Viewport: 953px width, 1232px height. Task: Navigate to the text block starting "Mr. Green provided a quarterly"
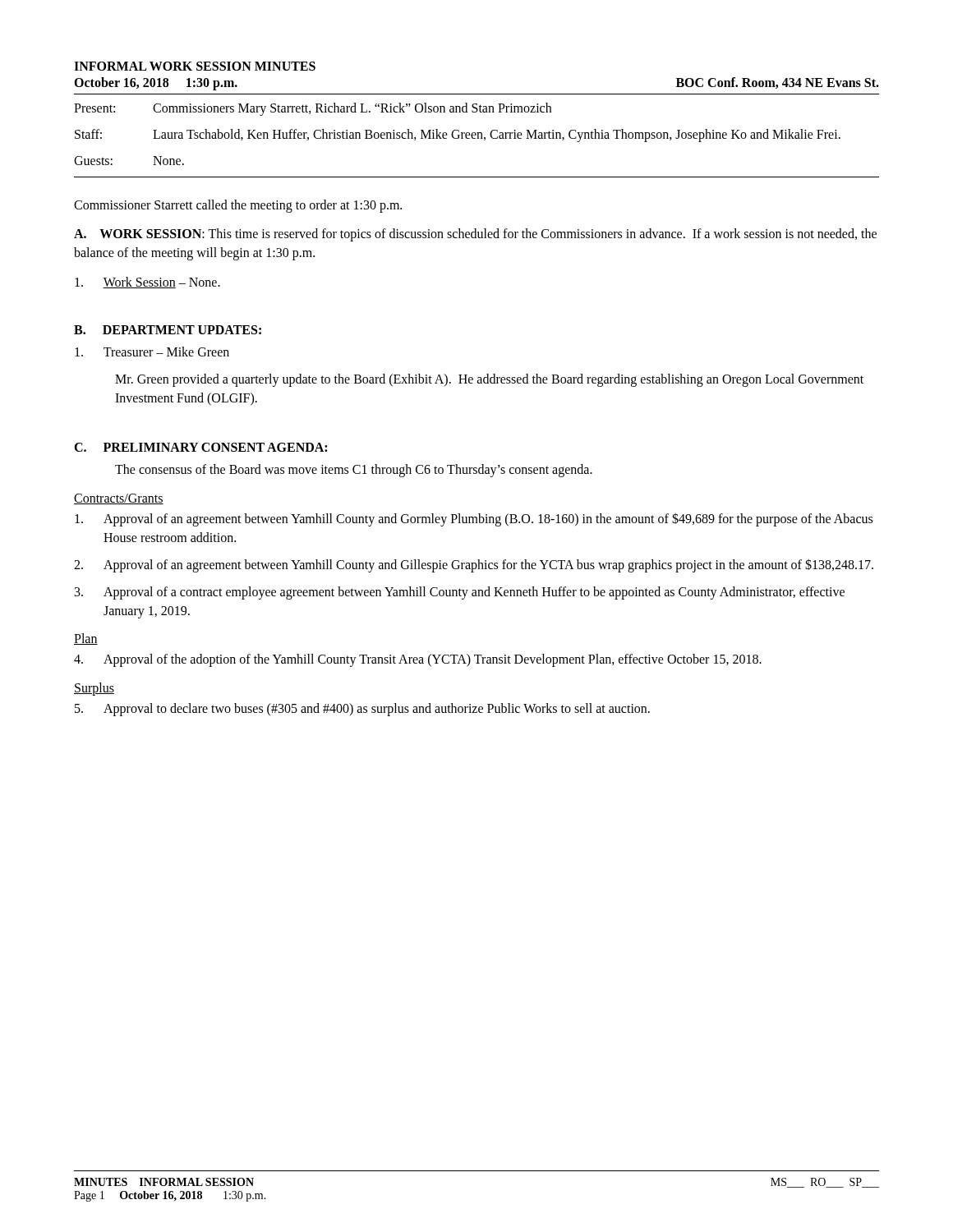[x=489, y=389]
